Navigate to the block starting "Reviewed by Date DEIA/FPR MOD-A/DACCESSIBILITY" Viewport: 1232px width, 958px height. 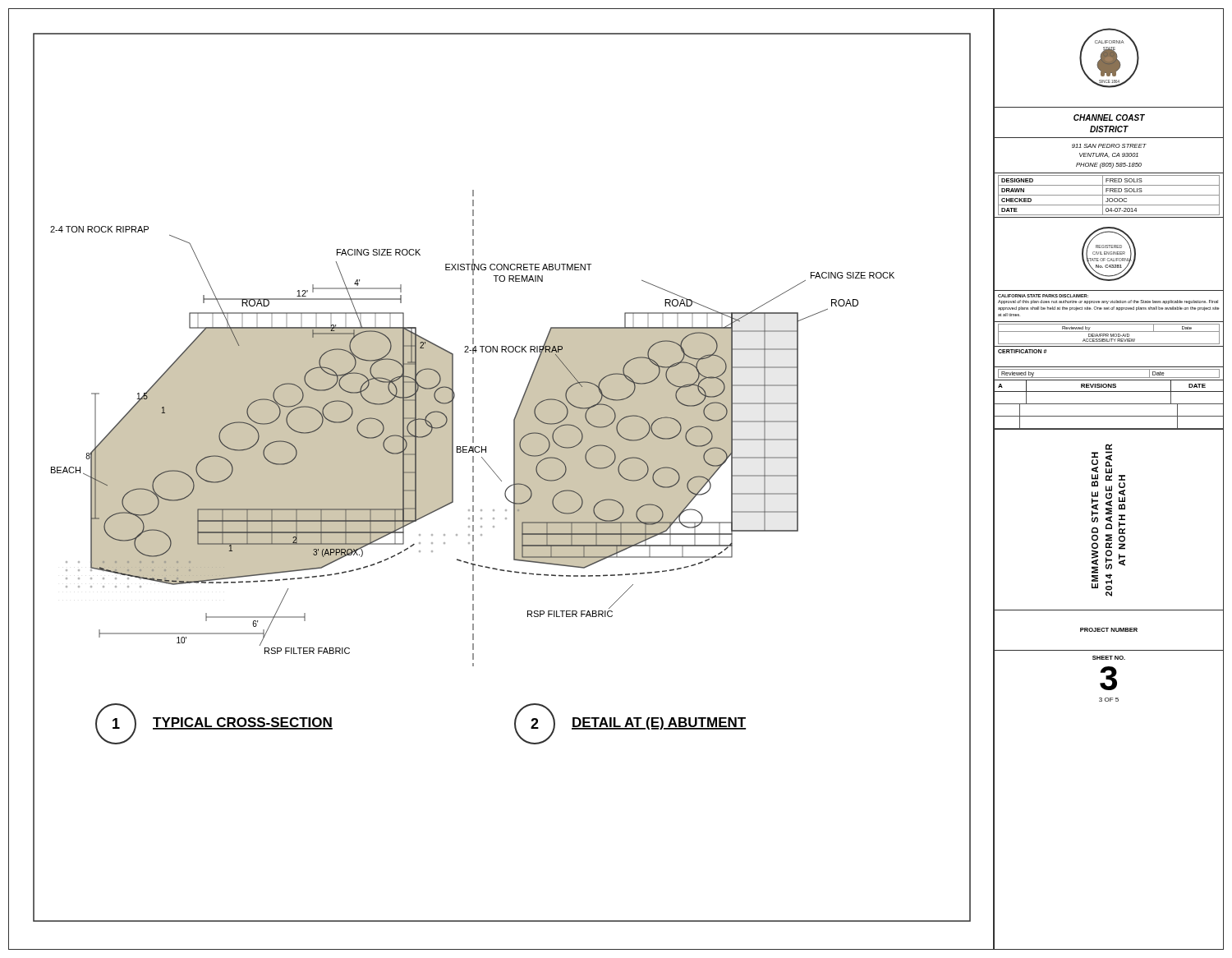coord(1109,334)
